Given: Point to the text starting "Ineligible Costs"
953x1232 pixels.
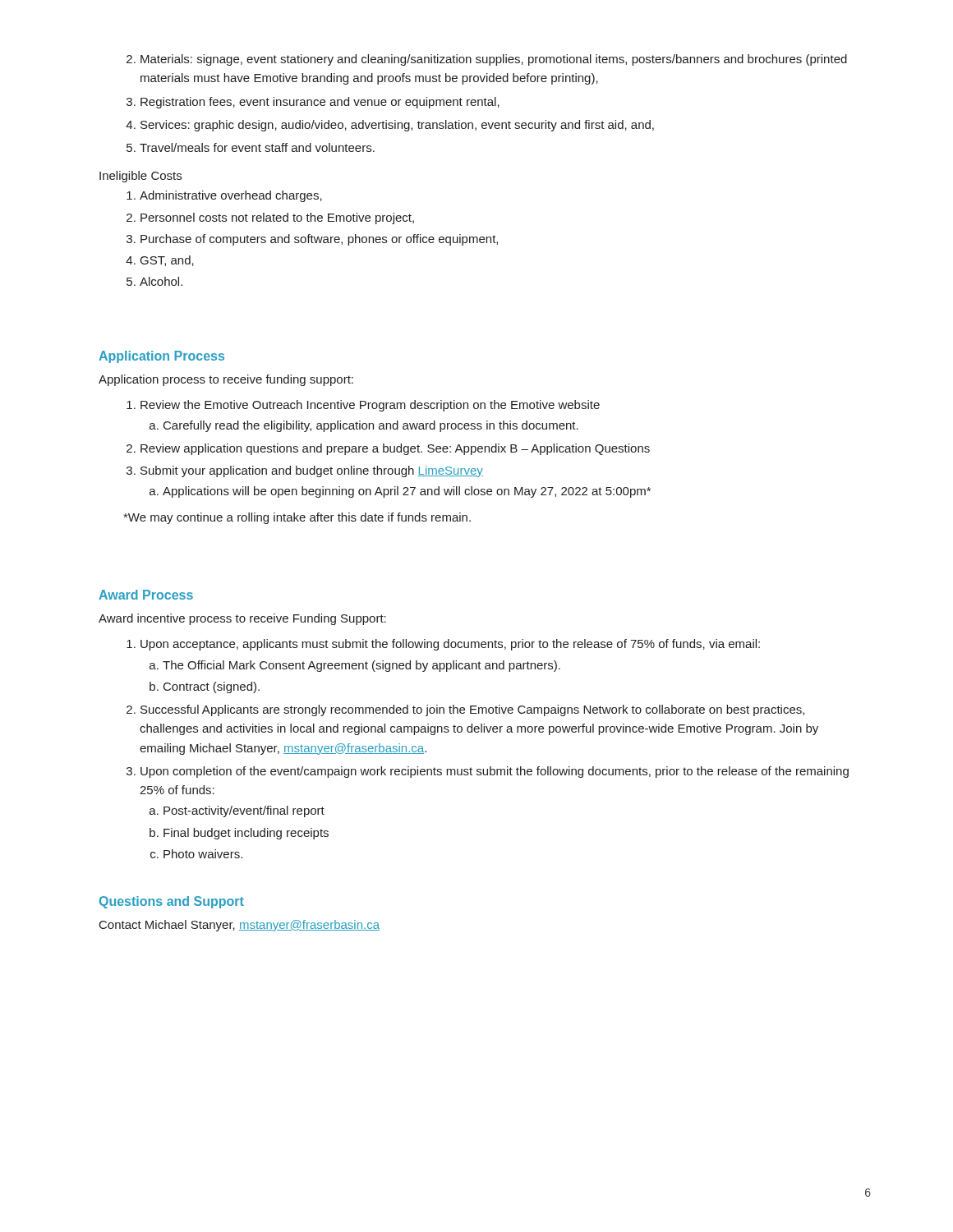Looking at the screenshot, I should 140,176.
